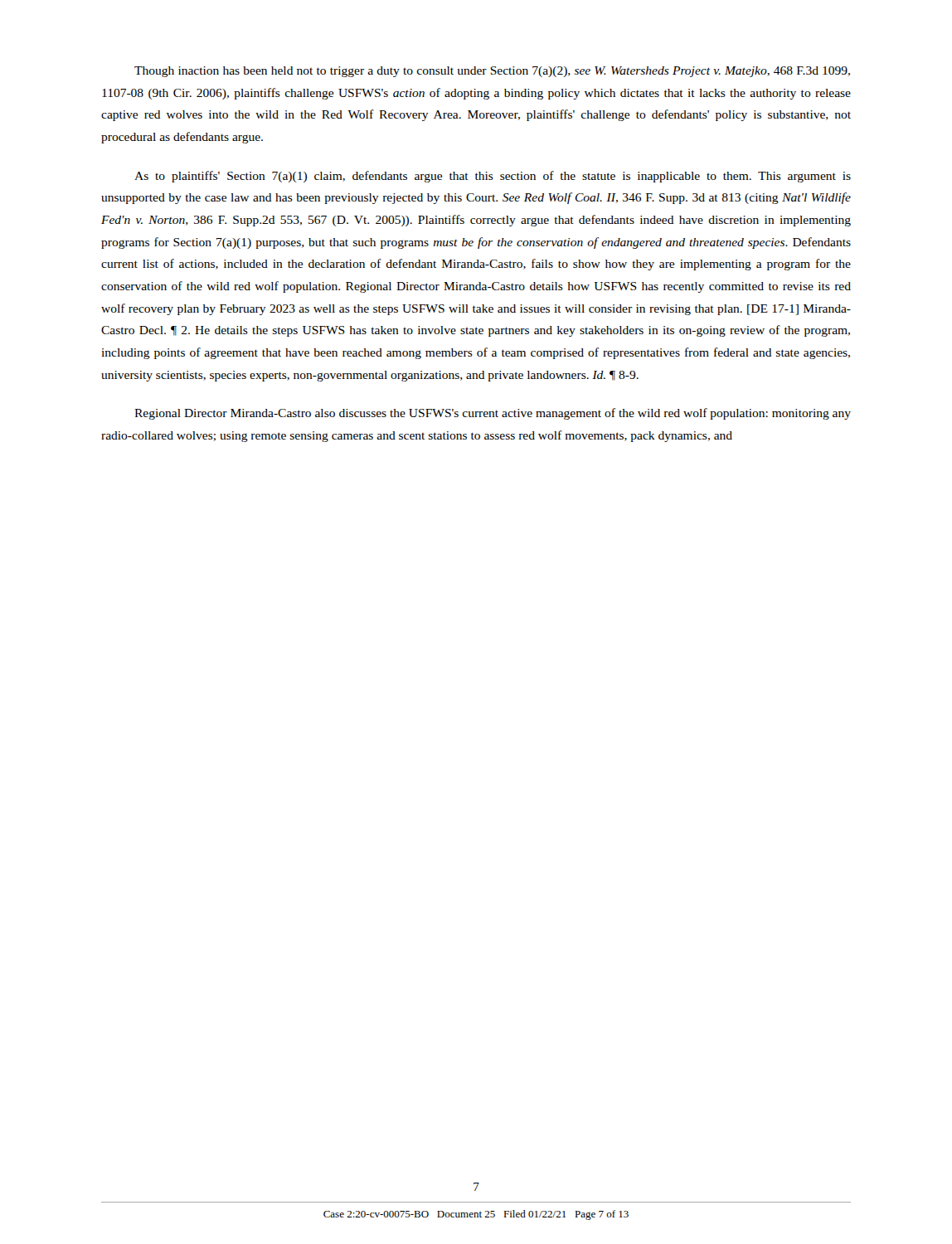The image size is (952, 1244).
Task: Point to the passage starting "As to plaintiffs' Section 7(a)(1)"
Action: tap(476, 275)
